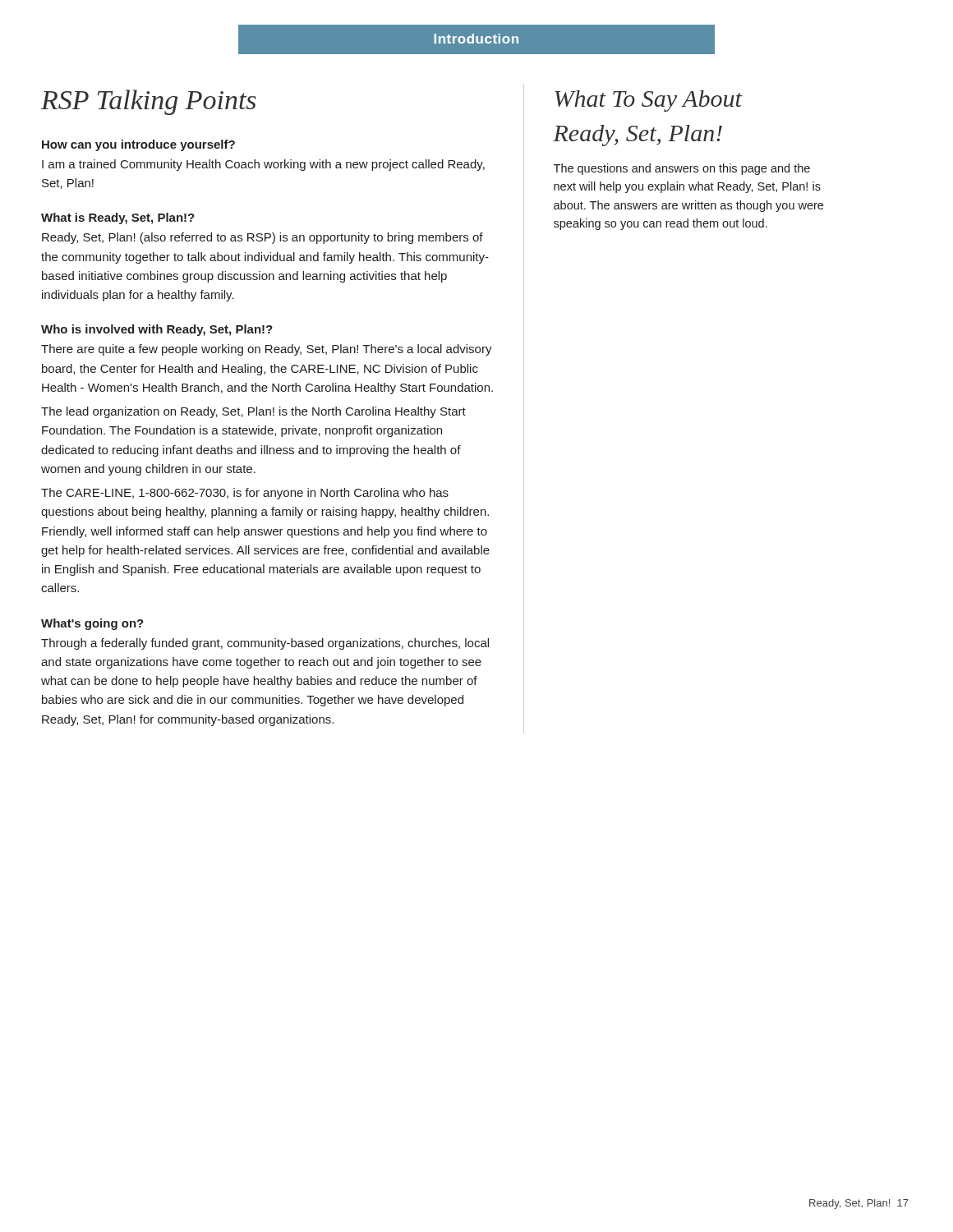Select the region starting "The lead organization on Ready, Set, Plan!"
The height and width of the screenshot is (1232, 953).
(270, 440)
